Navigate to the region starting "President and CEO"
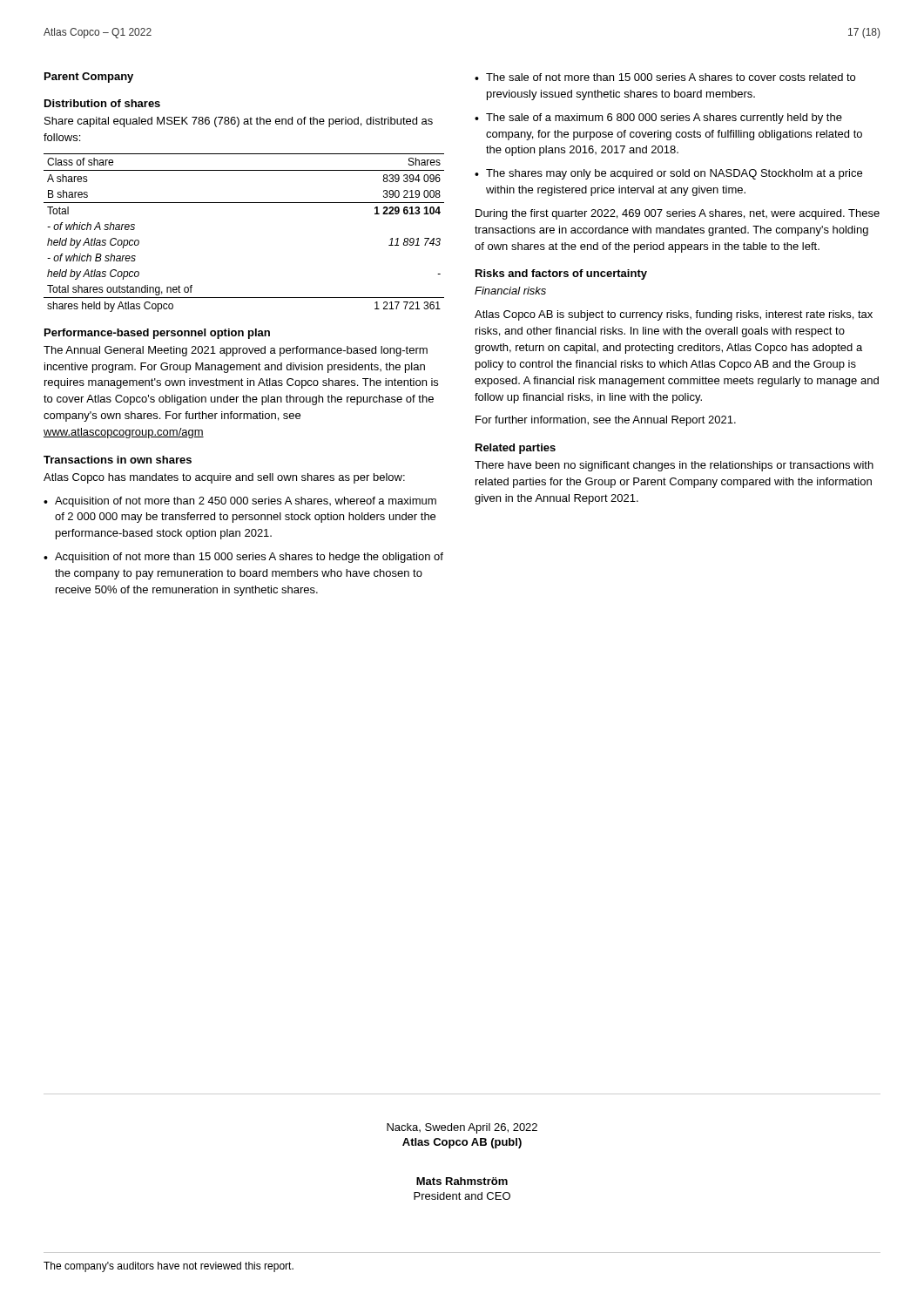The image size is (924, 1307). 462,1196
